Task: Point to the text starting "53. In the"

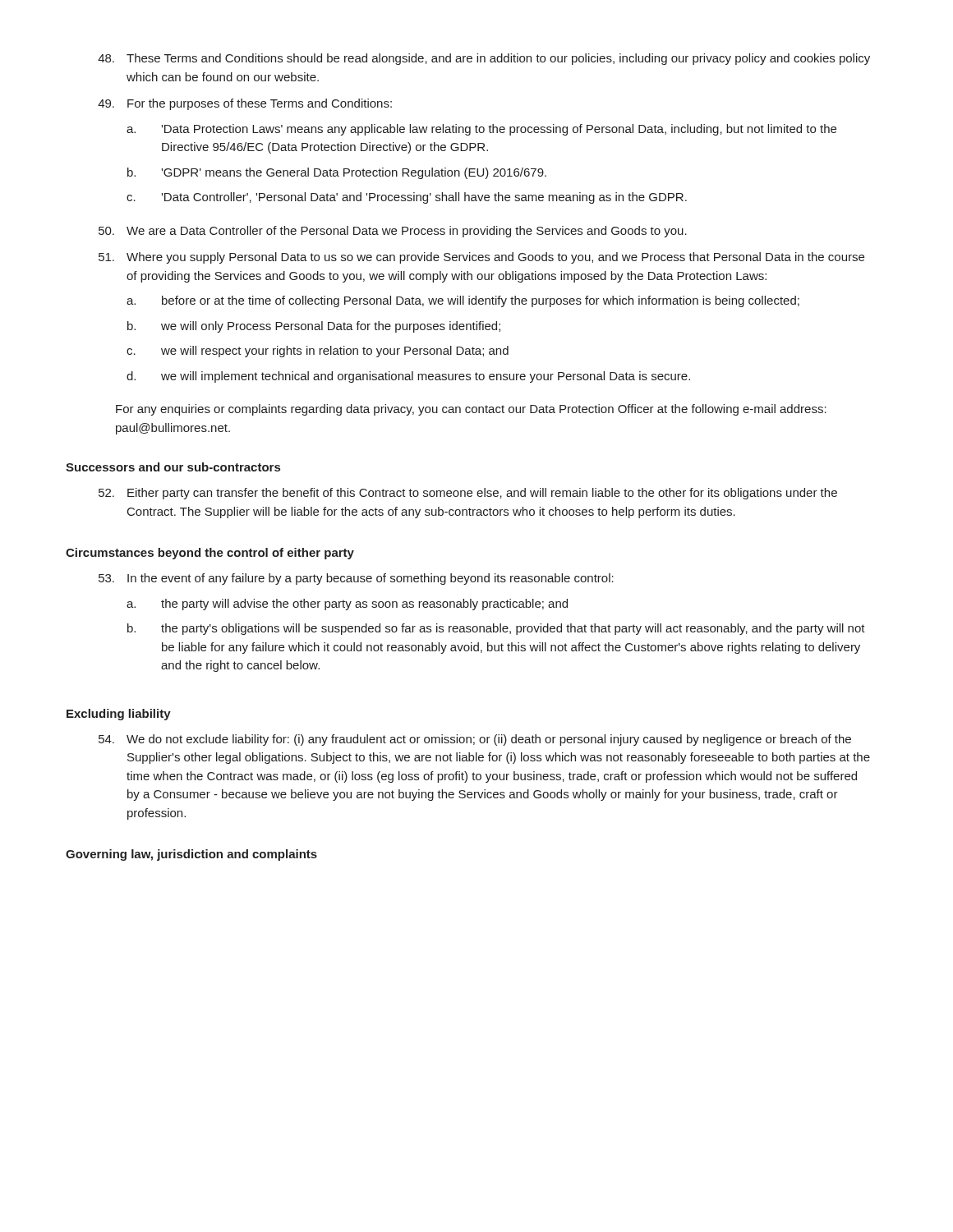Action: pos(468,625)
